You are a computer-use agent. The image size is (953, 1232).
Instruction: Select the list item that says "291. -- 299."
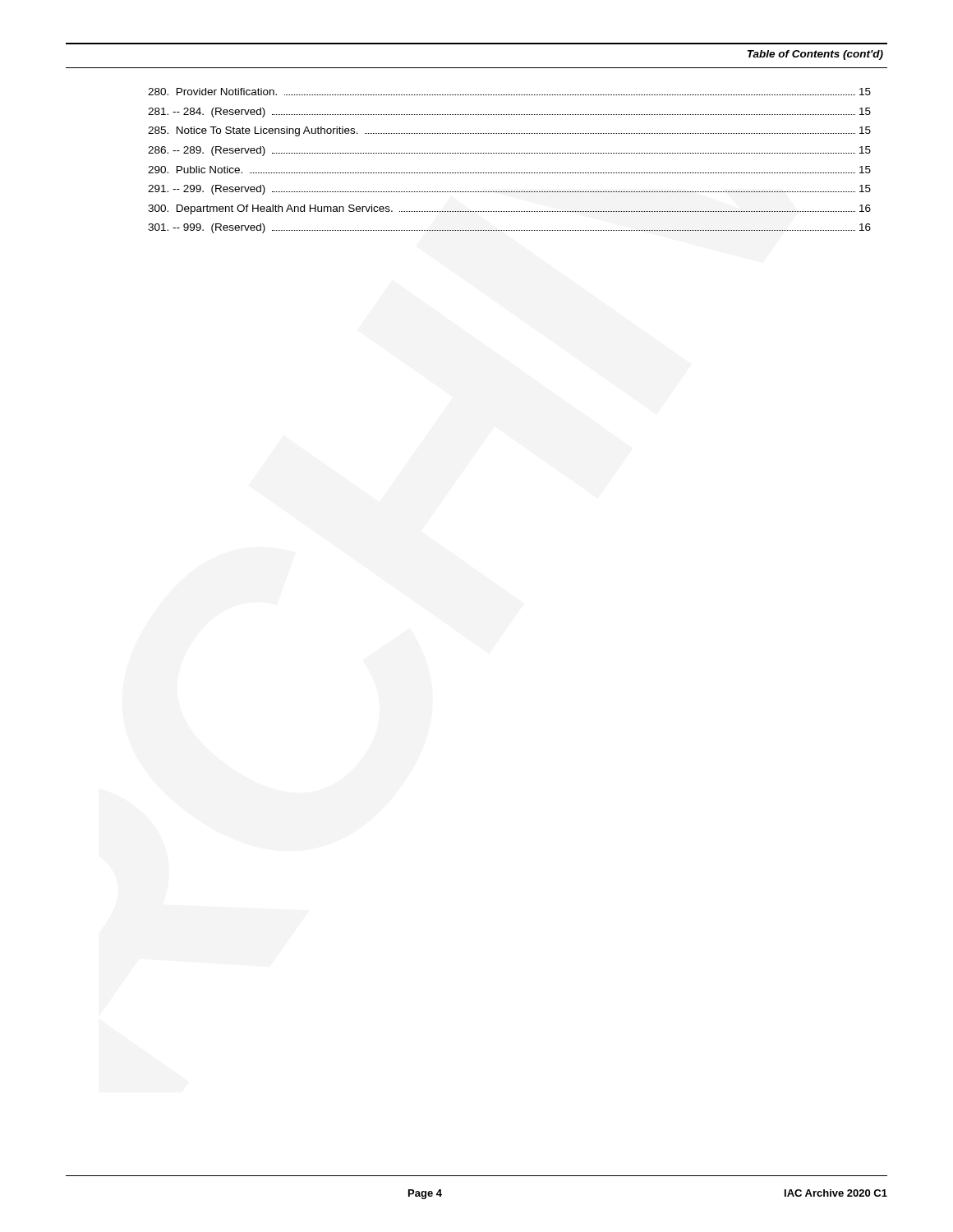point(509,189)
